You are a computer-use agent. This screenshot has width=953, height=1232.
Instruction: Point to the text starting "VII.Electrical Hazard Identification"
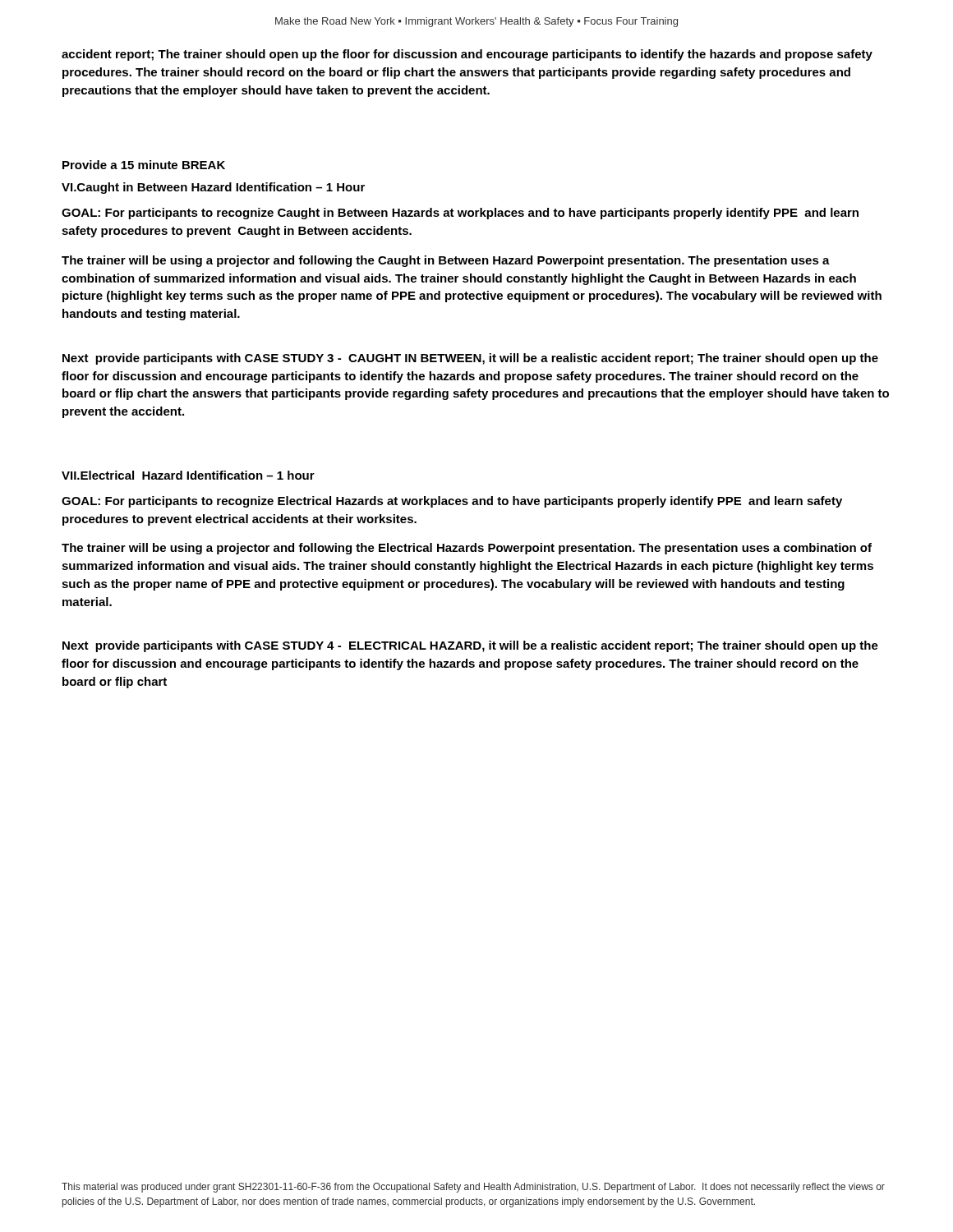coord(188,475)
